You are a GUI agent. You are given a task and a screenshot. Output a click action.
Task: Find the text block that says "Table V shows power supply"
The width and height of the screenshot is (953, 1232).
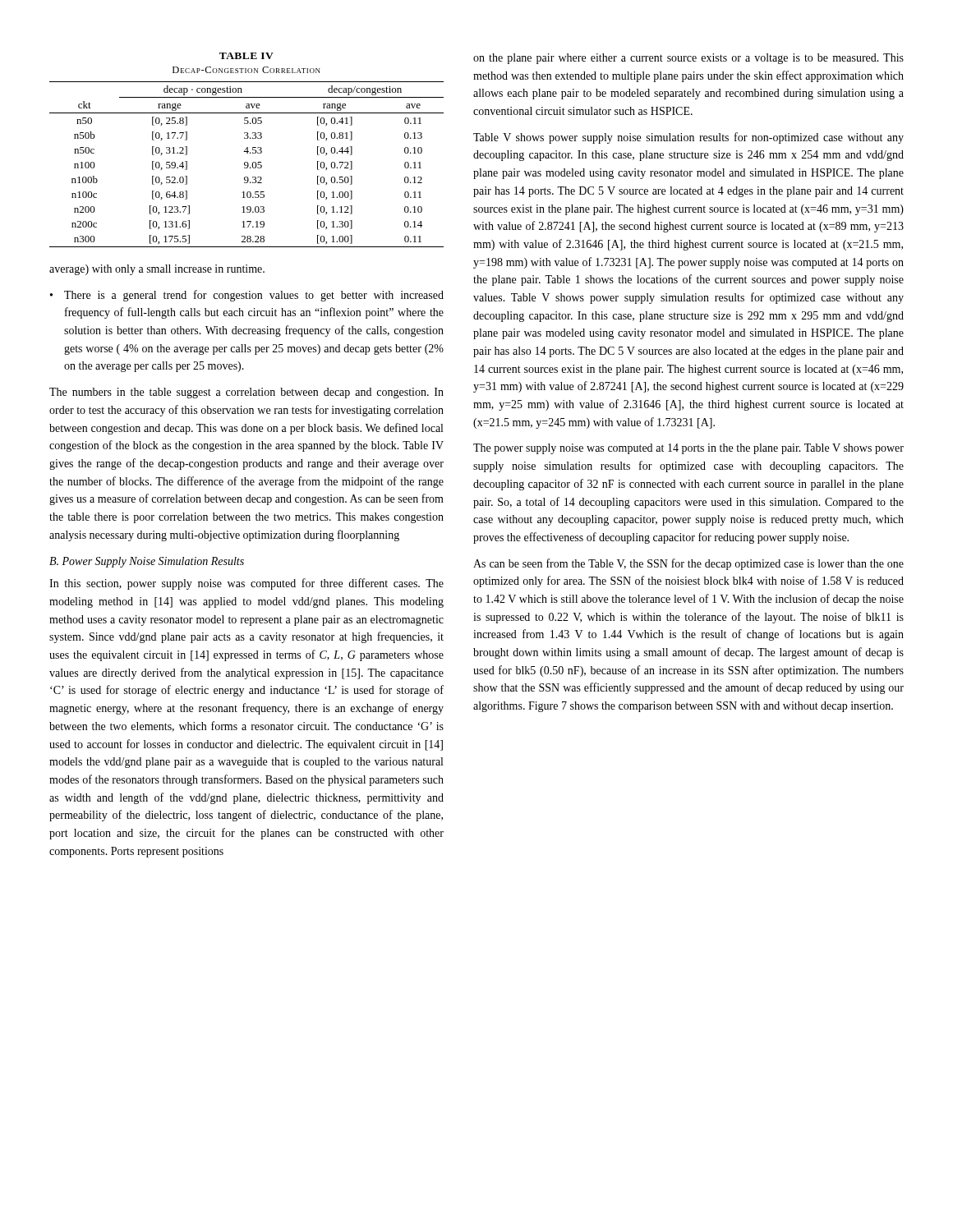[688, 280]
